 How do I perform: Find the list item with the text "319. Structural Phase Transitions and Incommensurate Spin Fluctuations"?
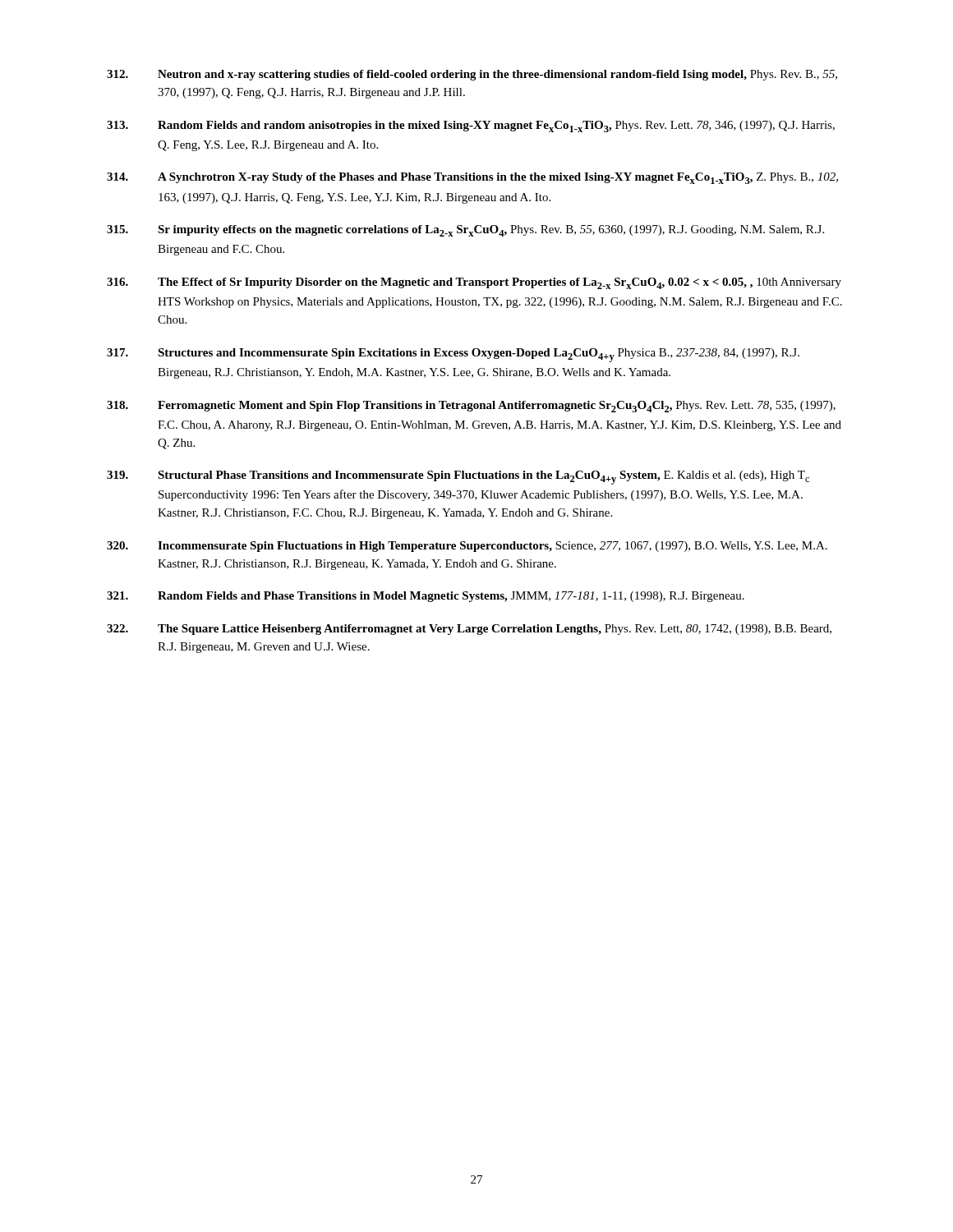click(476, 494)
